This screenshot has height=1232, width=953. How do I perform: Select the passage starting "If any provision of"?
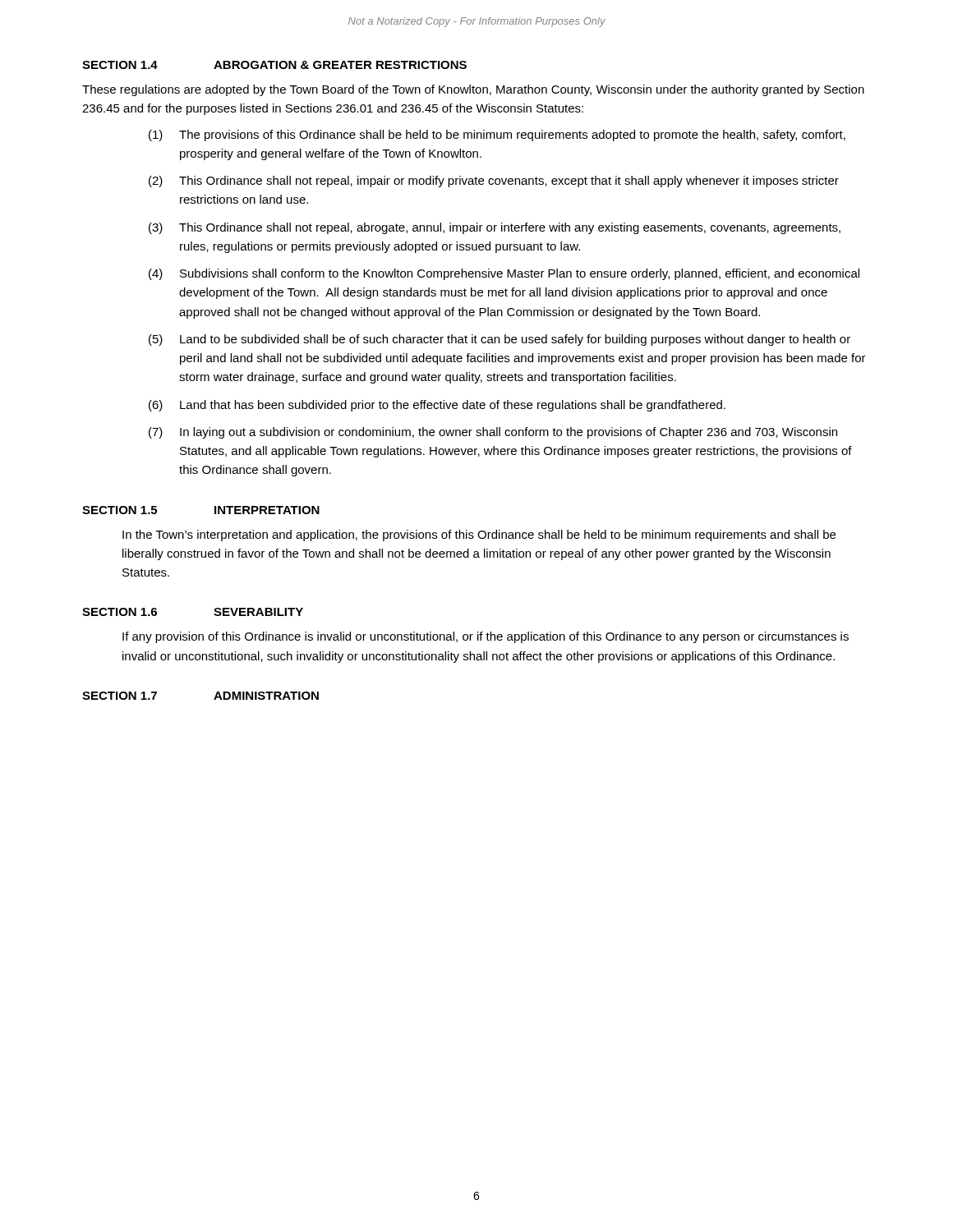(485, 646)
